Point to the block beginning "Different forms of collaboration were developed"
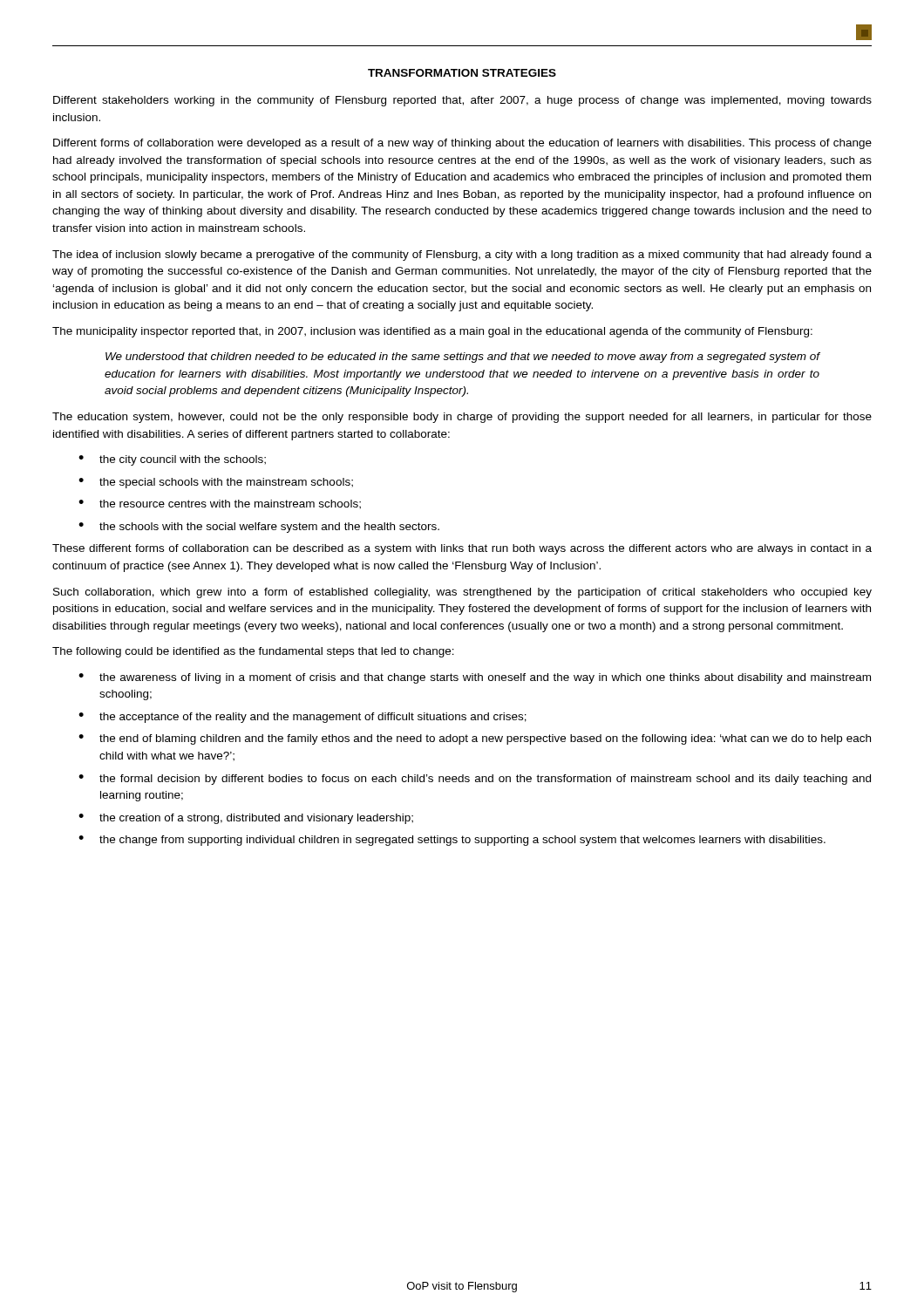 (462, 185)
